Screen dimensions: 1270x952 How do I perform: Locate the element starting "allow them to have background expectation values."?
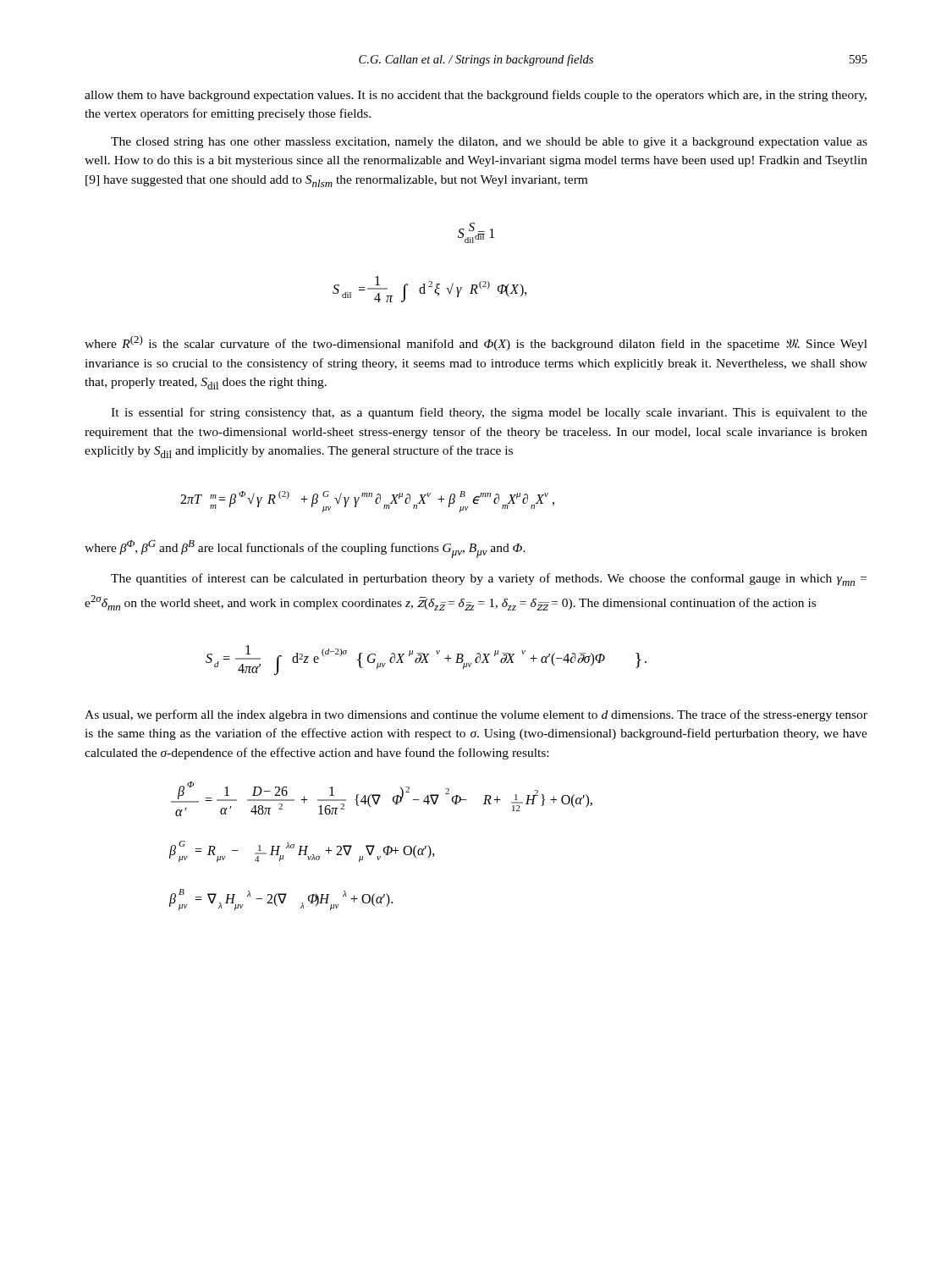[x=476, y=104]
